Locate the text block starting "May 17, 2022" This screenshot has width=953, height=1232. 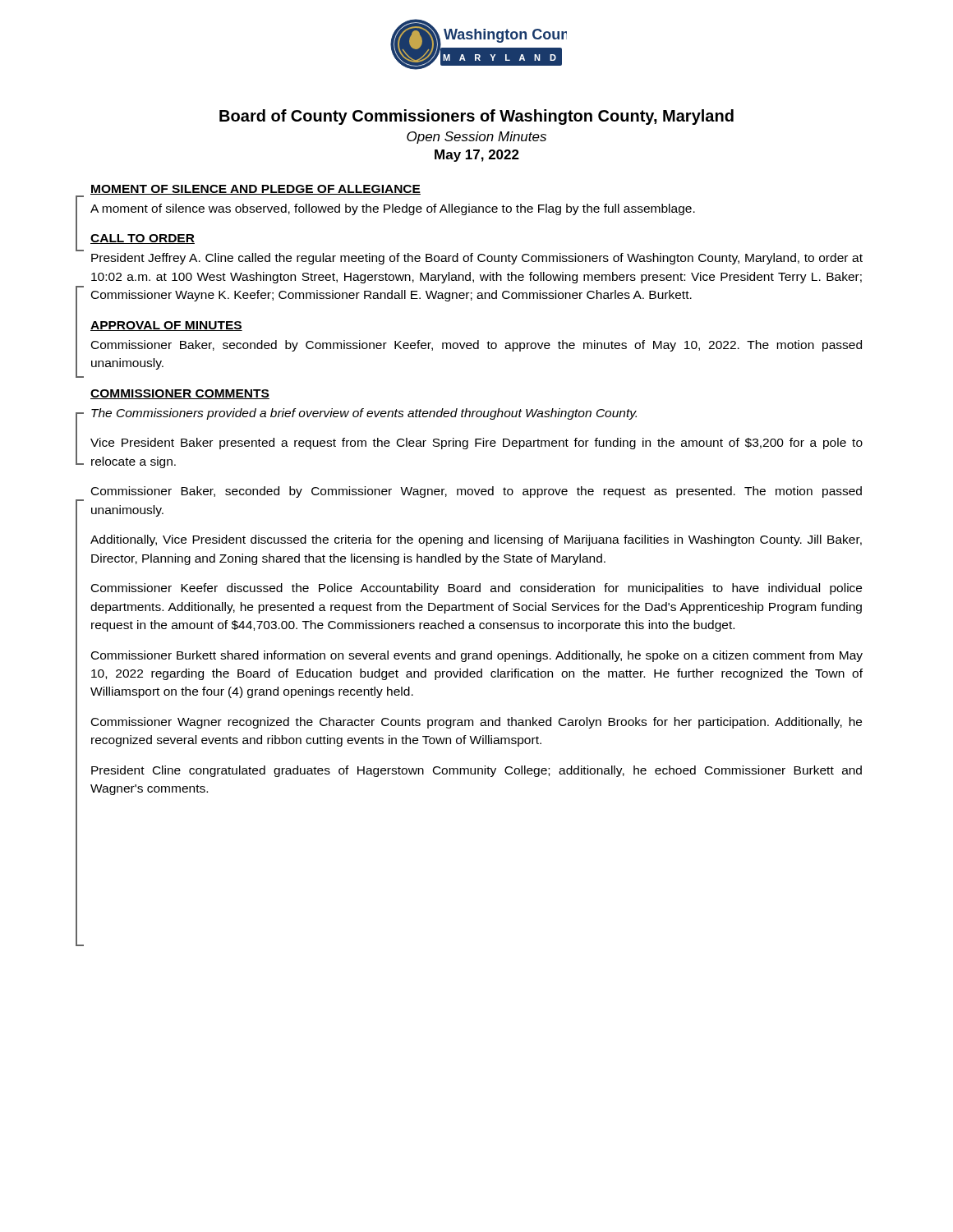pos(476,155)
